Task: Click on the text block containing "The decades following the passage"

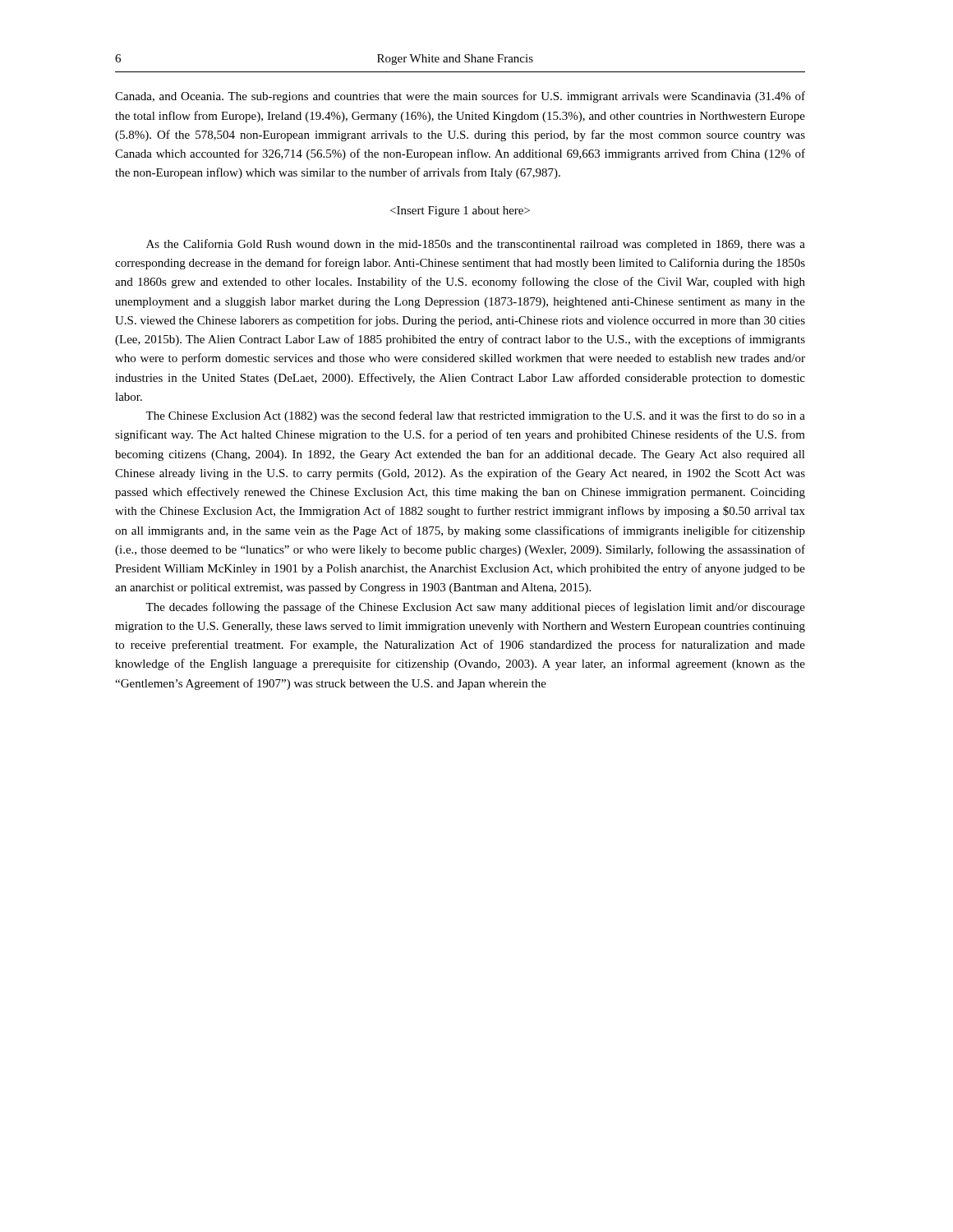Action: click(x=460, y=645)
